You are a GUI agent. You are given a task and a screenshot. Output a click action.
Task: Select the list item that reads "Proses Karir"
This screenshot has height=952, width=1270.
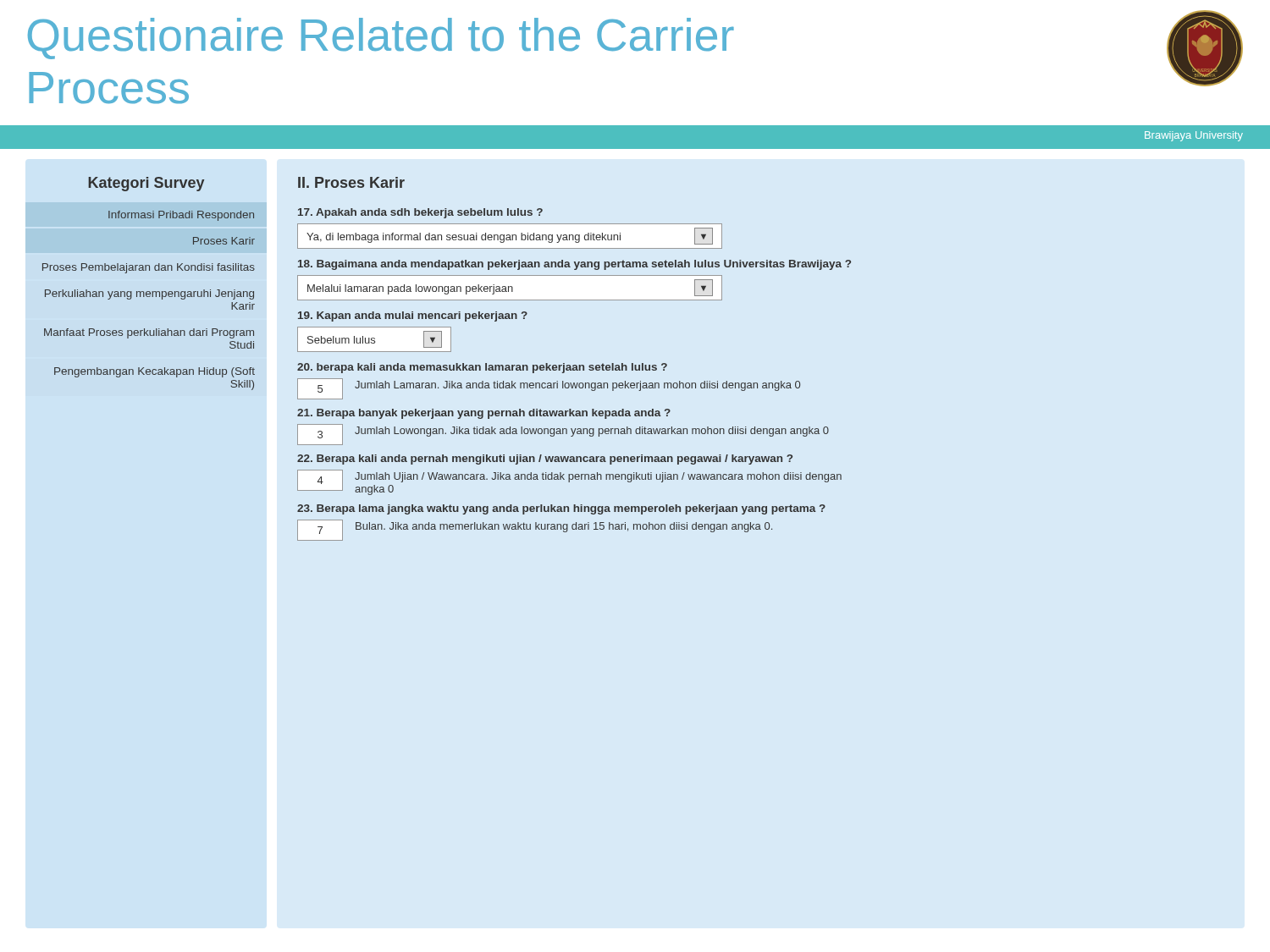point(223,241)
